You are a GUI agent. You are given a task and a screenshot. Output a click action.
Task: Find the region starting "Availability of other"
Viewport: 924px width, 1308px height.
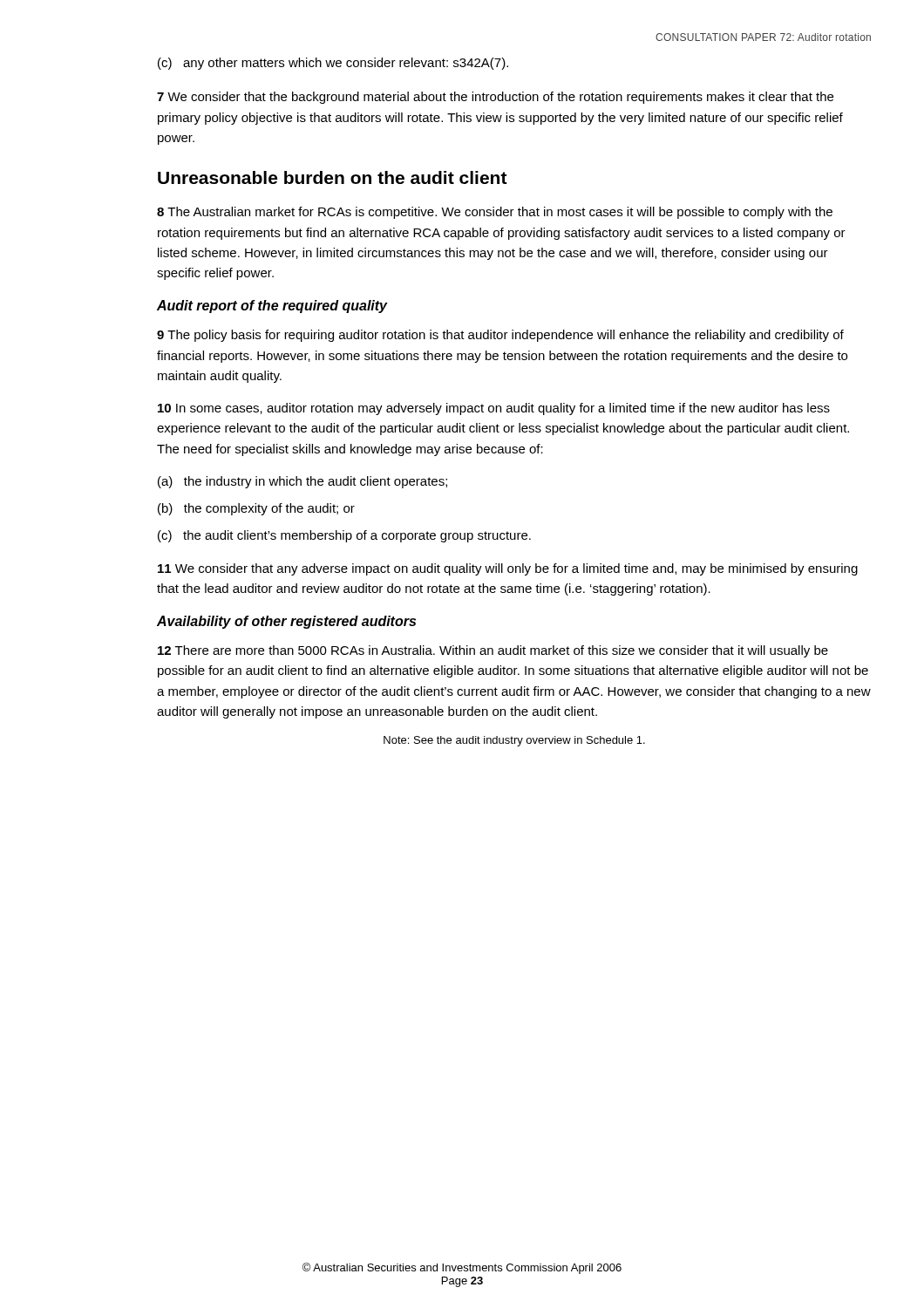click(x=287, y=621)
